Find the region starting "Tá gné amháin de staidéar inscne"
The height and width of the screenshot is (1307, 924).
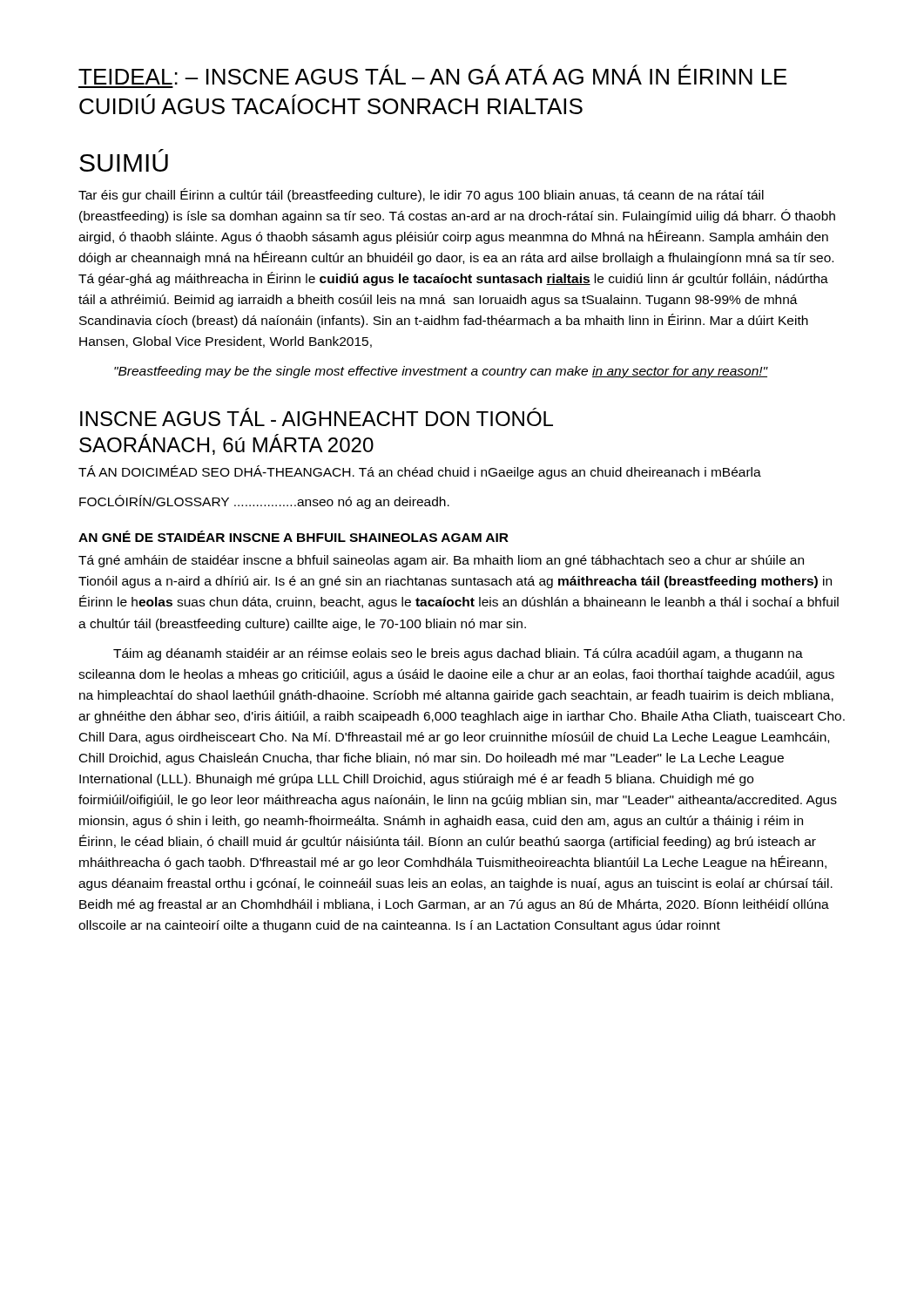point(462,592)
